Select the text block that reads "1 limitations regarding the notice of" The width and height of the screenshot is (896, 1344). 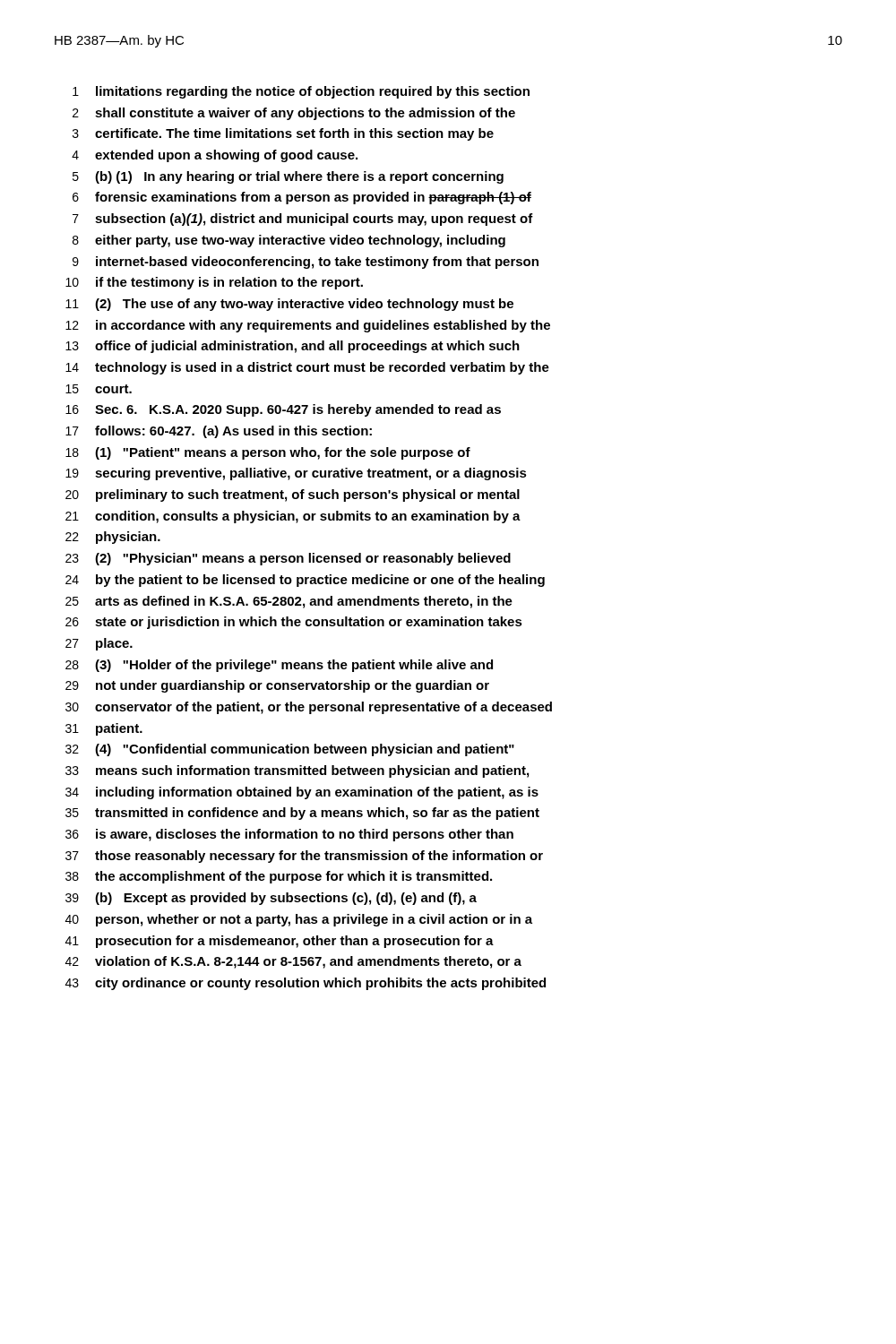[301, 92]
